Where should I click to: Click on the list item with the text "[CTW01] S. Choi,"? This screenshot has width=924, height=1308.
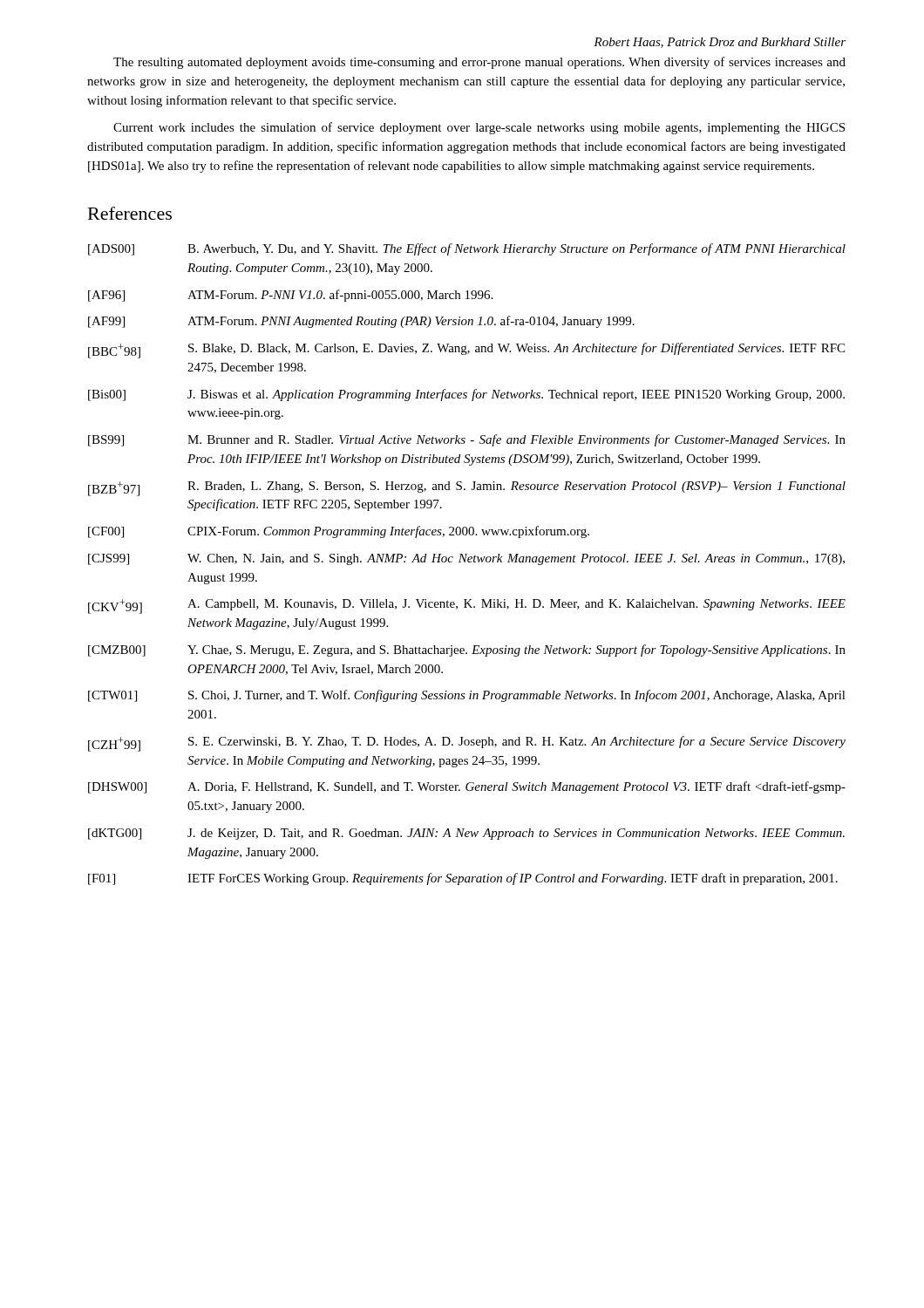[x=466, y=705]
